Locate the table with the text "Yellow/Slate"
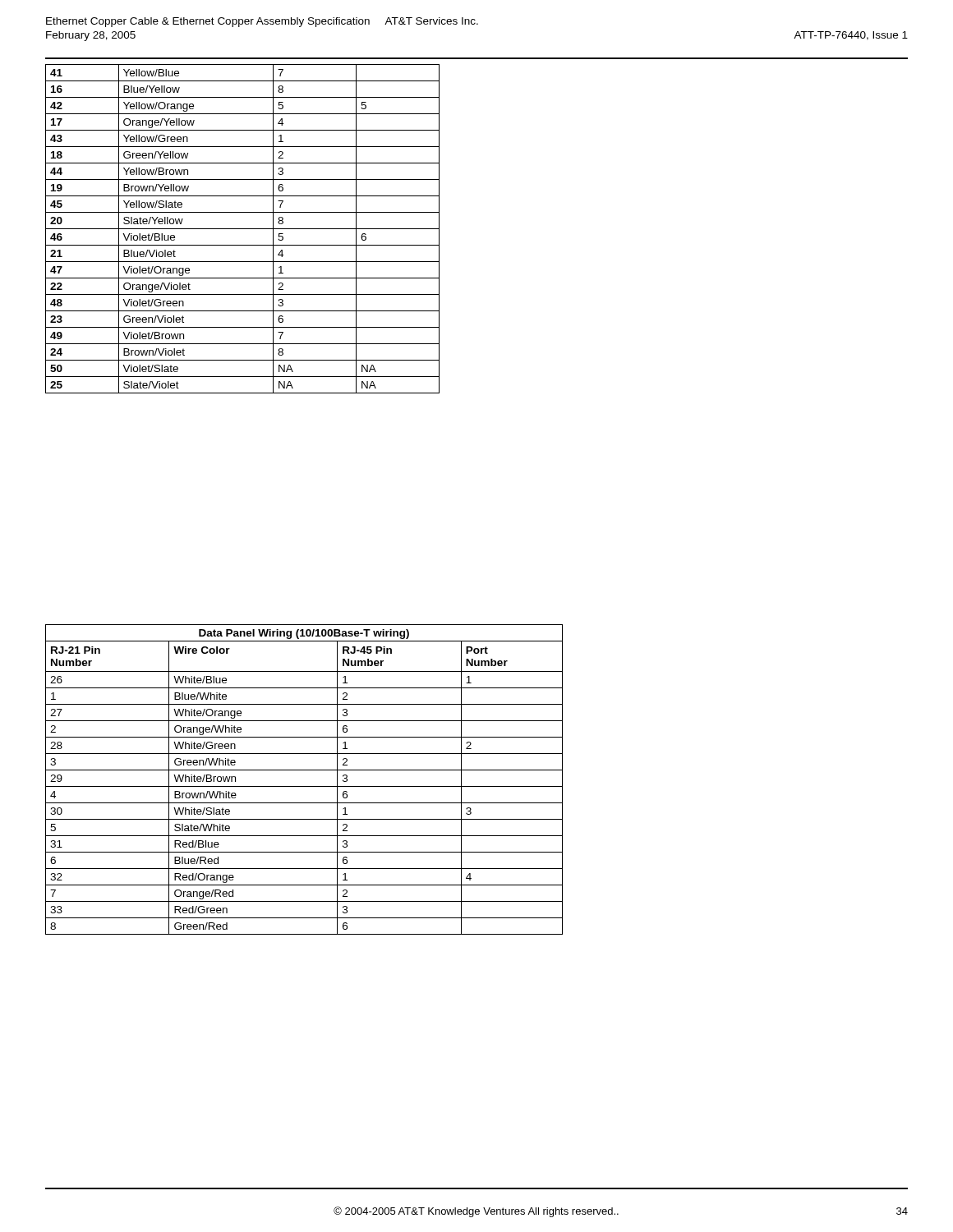The image size is (953, 1232). 242,229
